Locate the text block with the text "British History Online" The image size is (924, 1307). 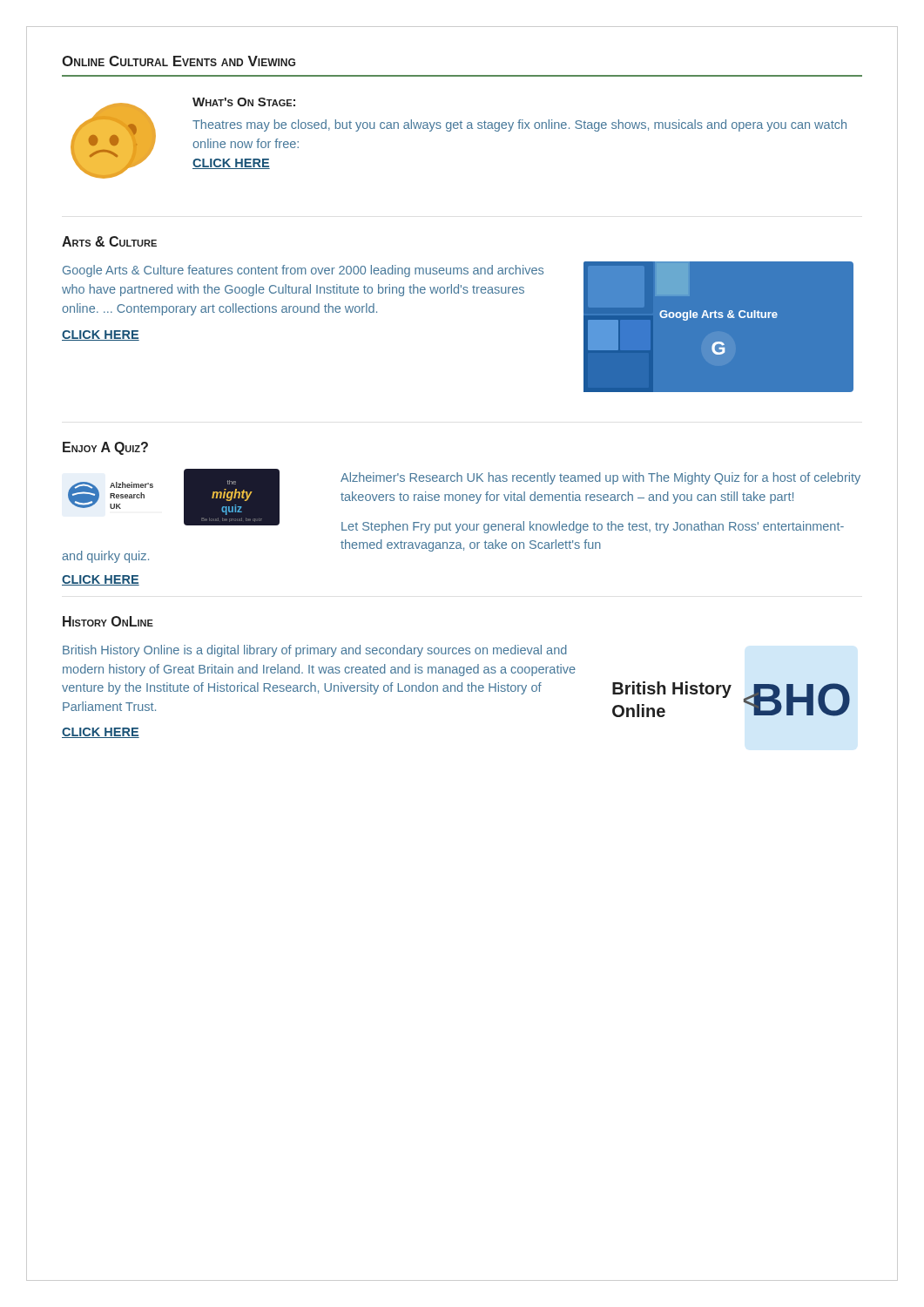pos(319,678)
